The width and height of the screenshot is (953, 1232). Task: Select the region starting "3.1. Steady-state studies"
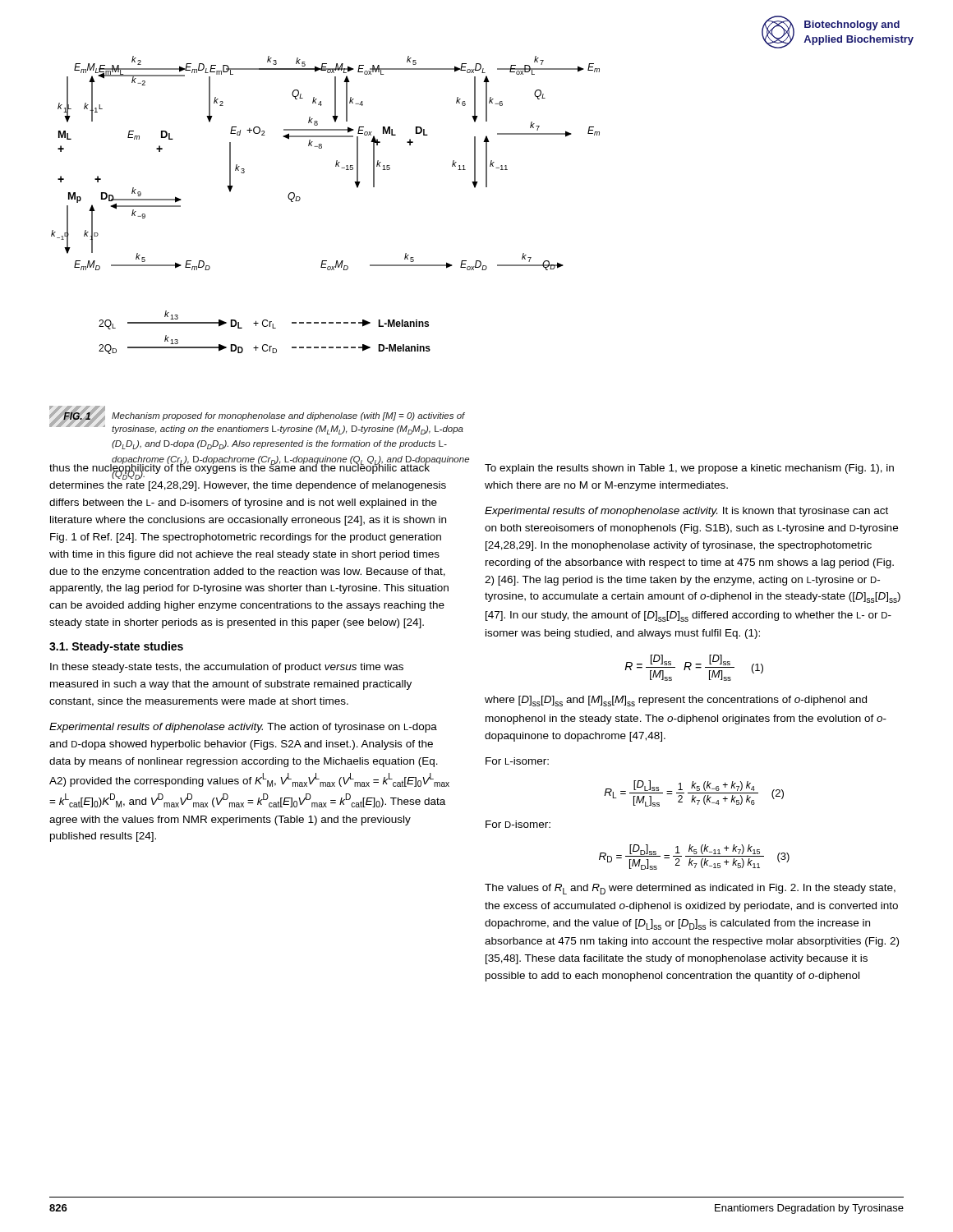click(116, 647)
